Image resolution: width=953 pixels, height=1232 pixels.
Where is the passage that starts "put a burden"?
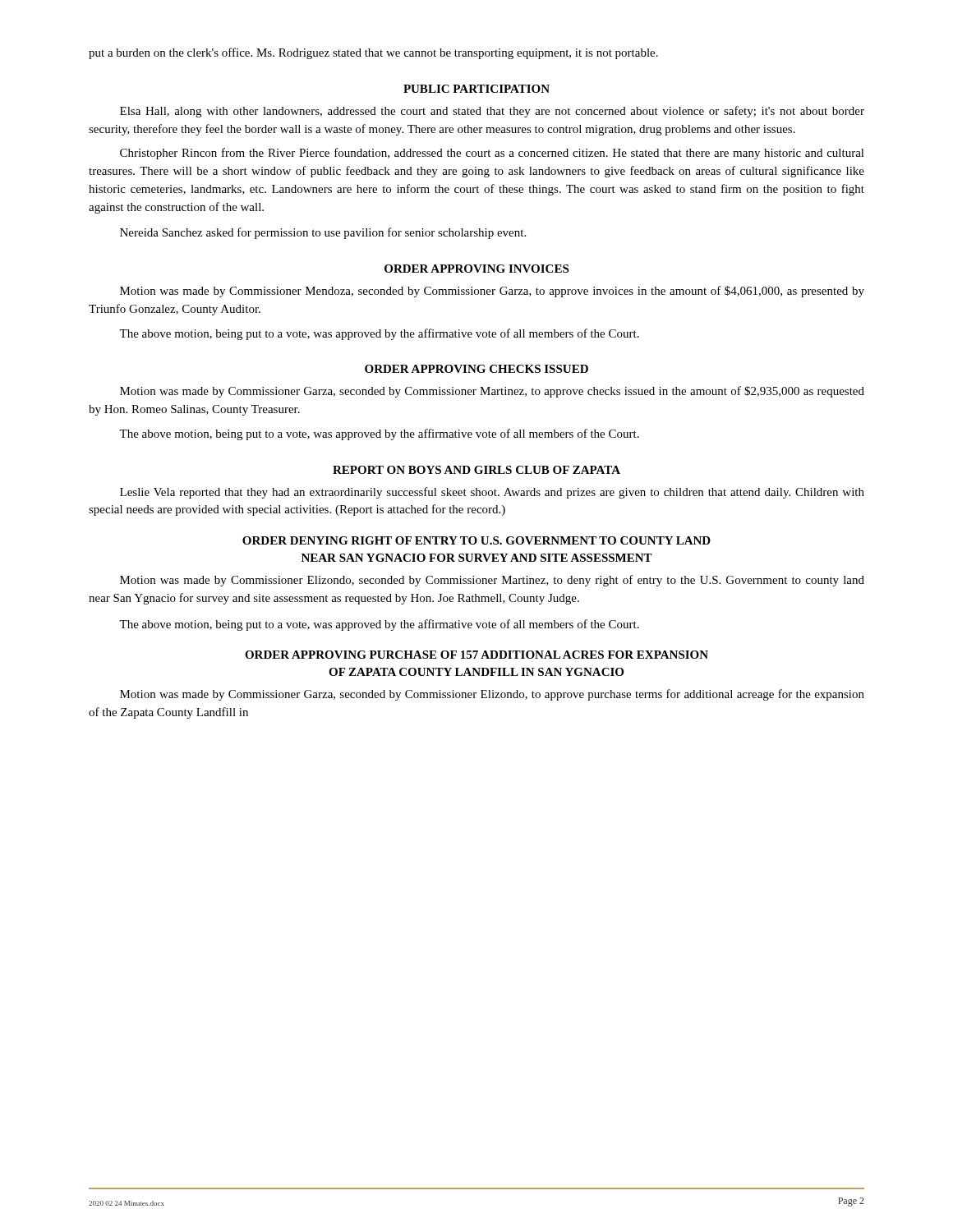pos(476,53)
